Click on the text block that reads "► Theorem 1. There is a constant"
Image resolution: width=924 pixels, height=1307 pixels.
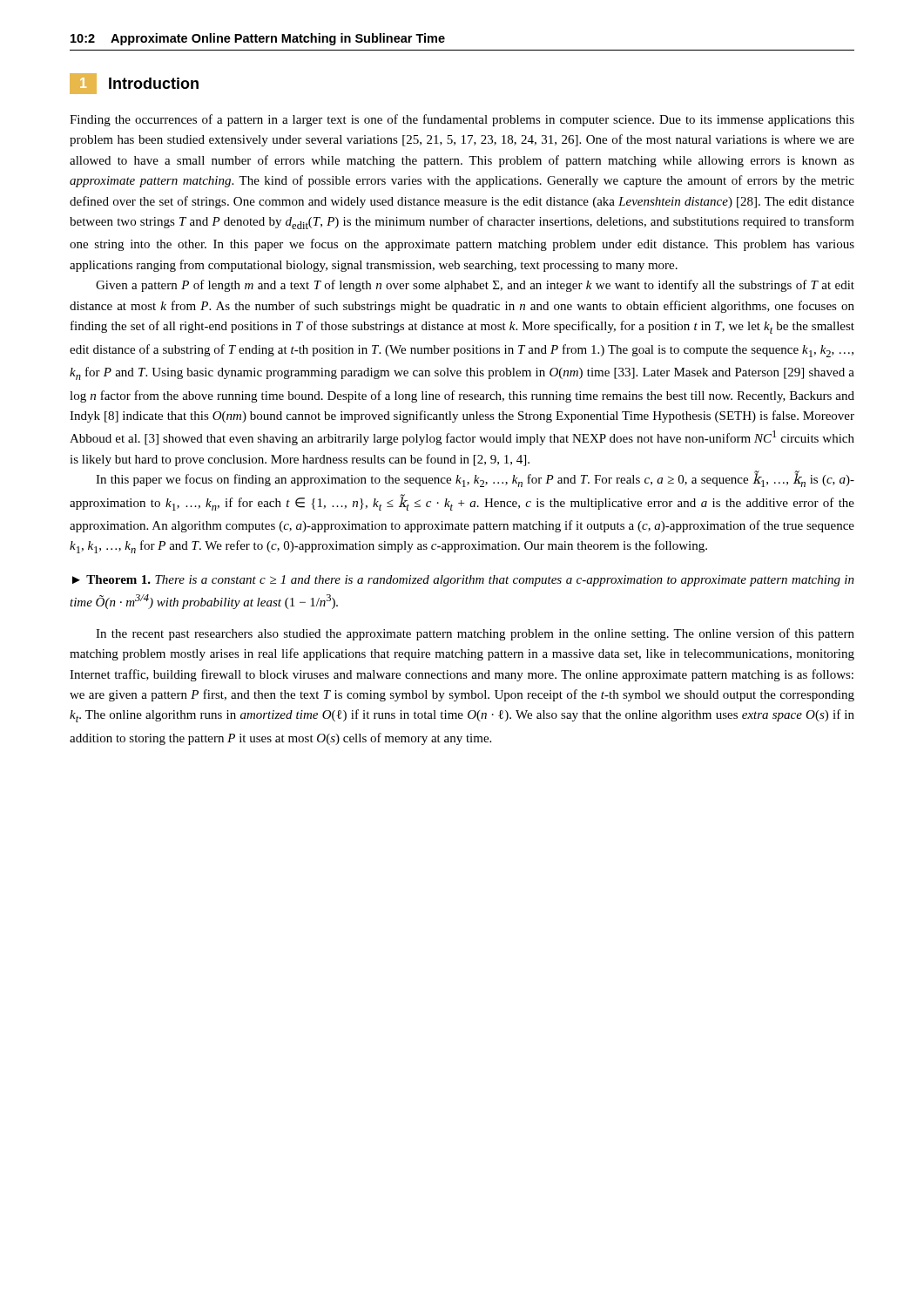point(462,592)
